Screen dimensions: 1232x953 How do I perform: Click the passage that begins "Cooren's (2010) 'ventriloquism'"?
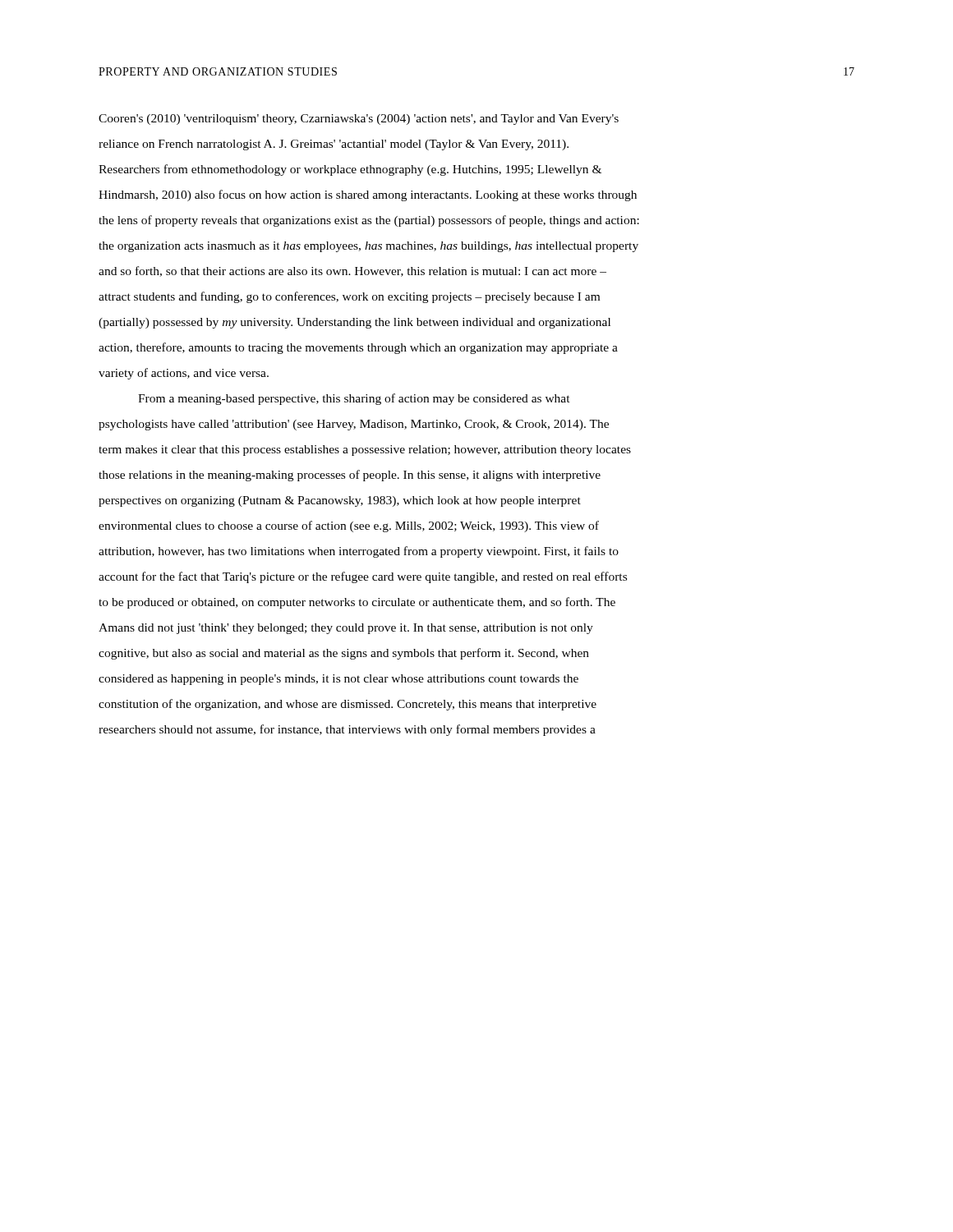click(x=476, y=245)
